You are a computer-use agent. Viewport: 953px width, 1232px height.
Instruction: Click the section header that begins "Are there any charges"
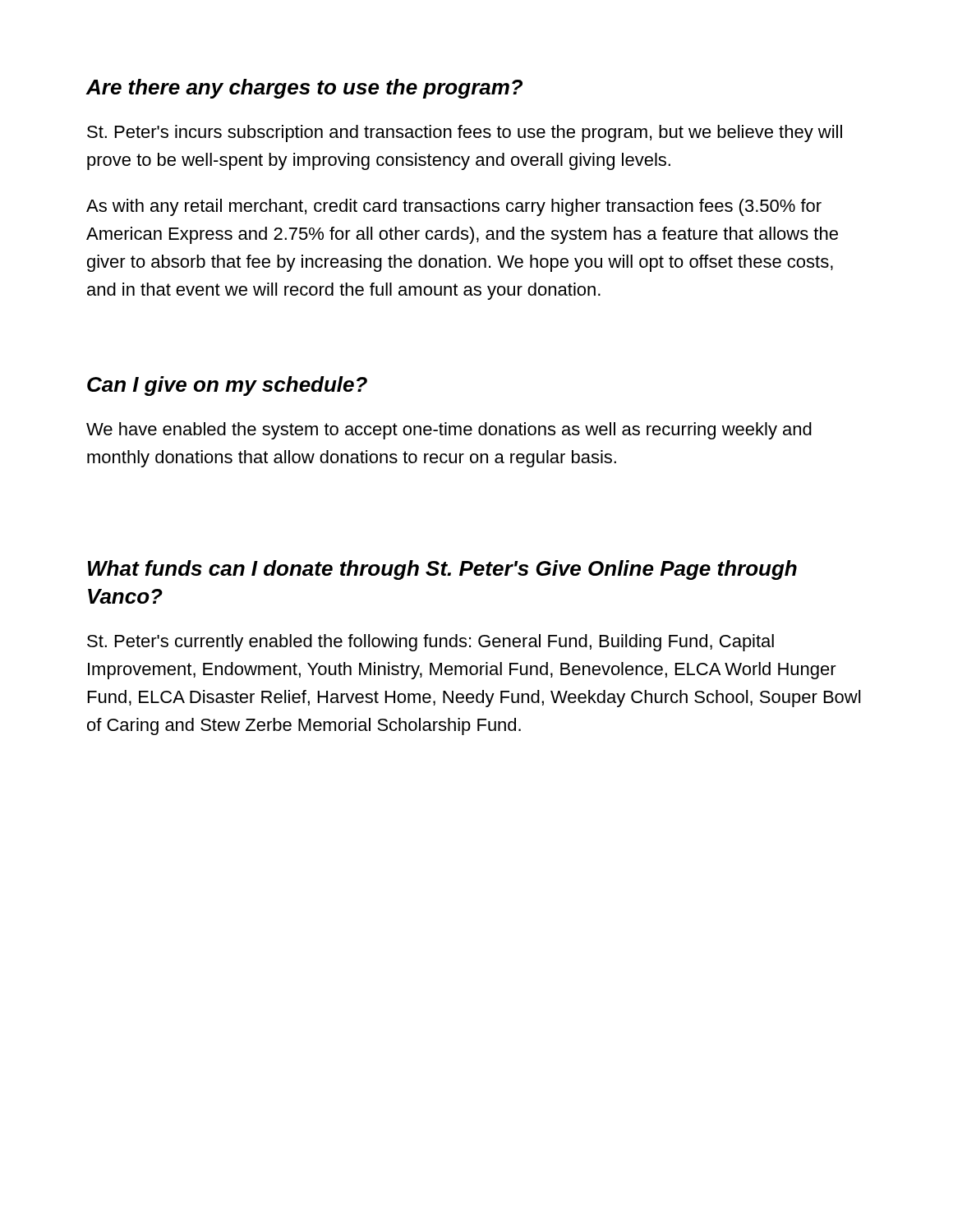[305, 87]
